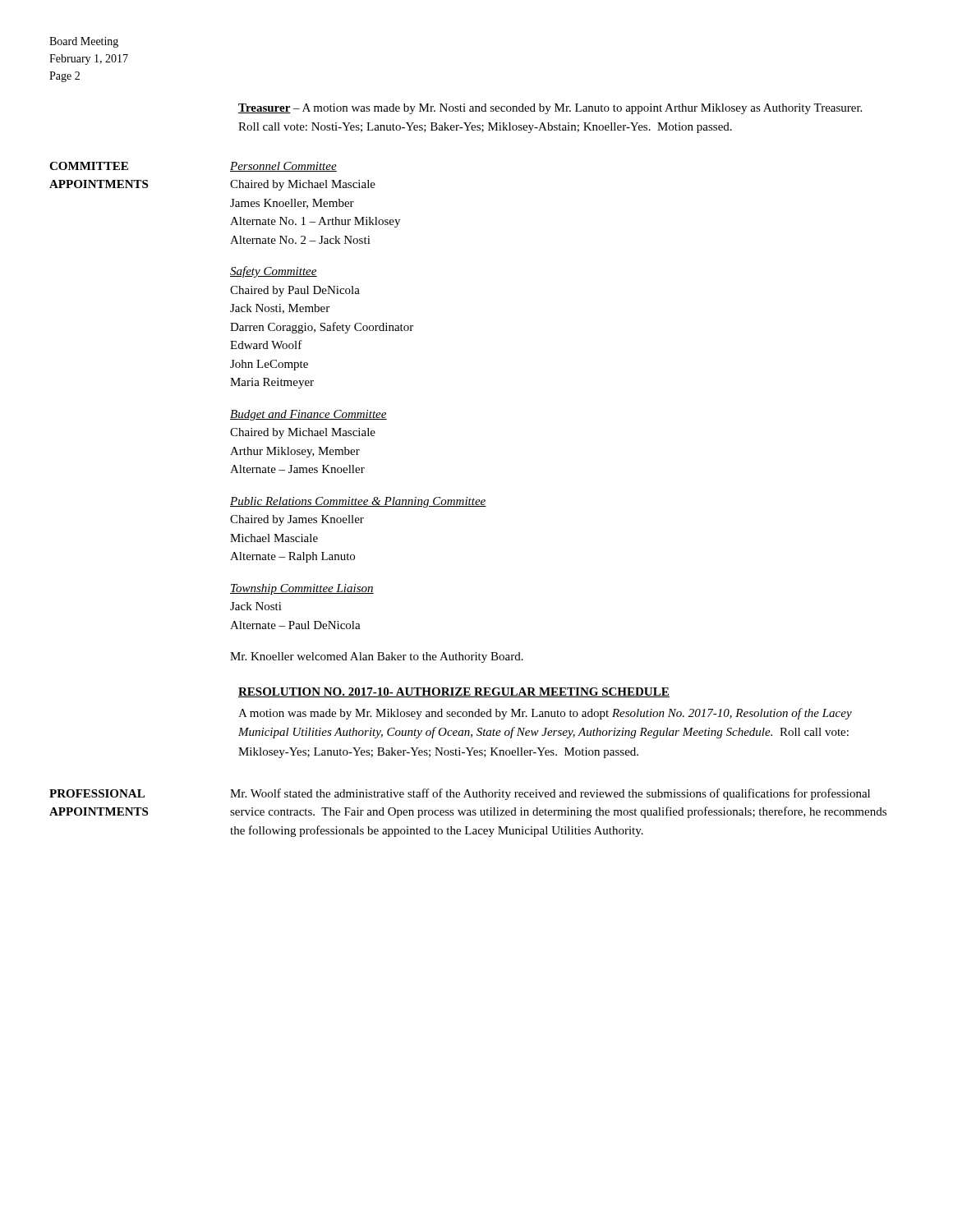Click on the text block that says "Public Relations Committee & Planning Committee Chaired"
The width and height of the screenshot is (953, 1232).
point(358,502)
